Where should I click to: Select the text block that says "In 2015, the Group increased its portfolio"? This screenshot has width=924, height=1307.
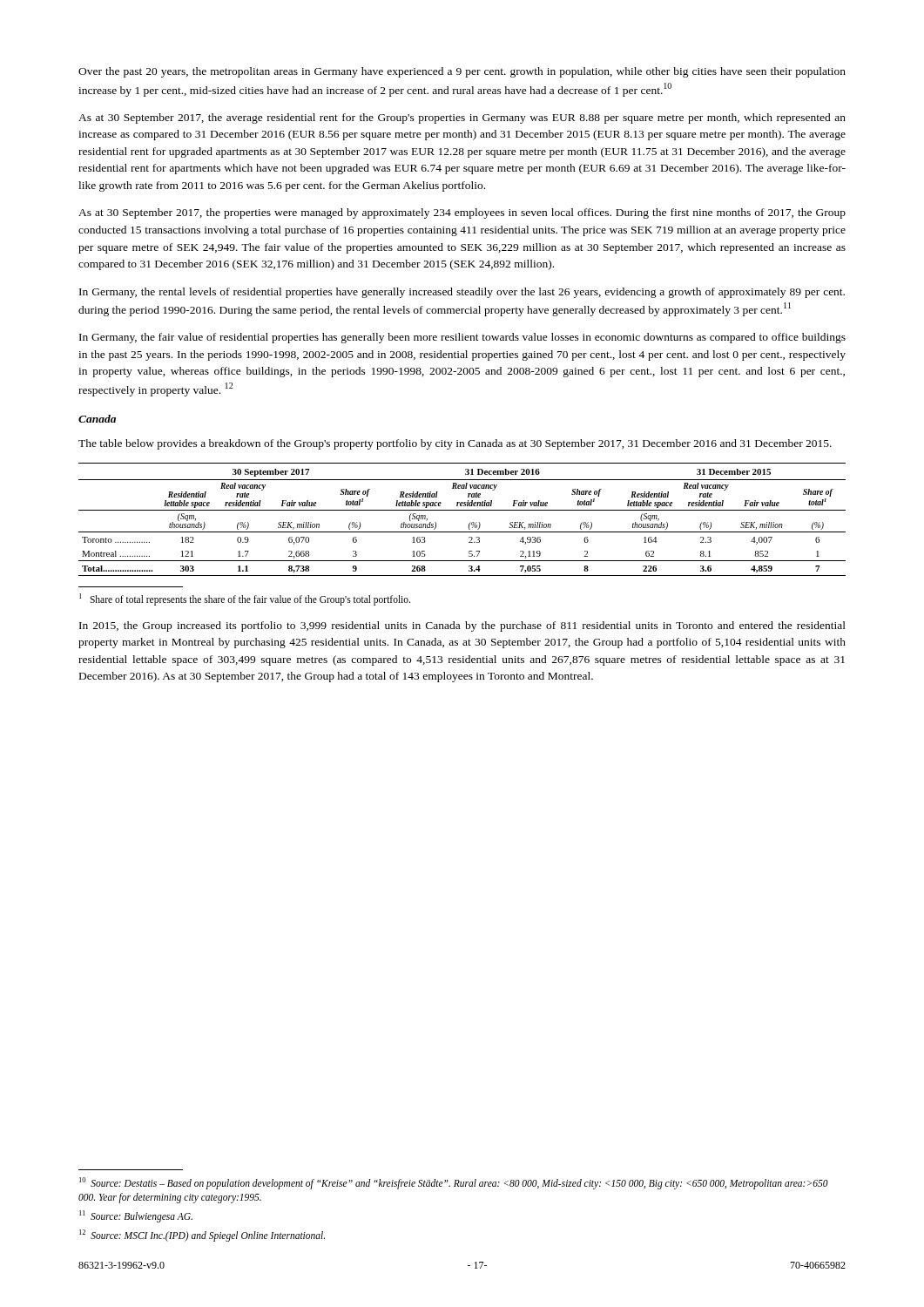point(462,650)
